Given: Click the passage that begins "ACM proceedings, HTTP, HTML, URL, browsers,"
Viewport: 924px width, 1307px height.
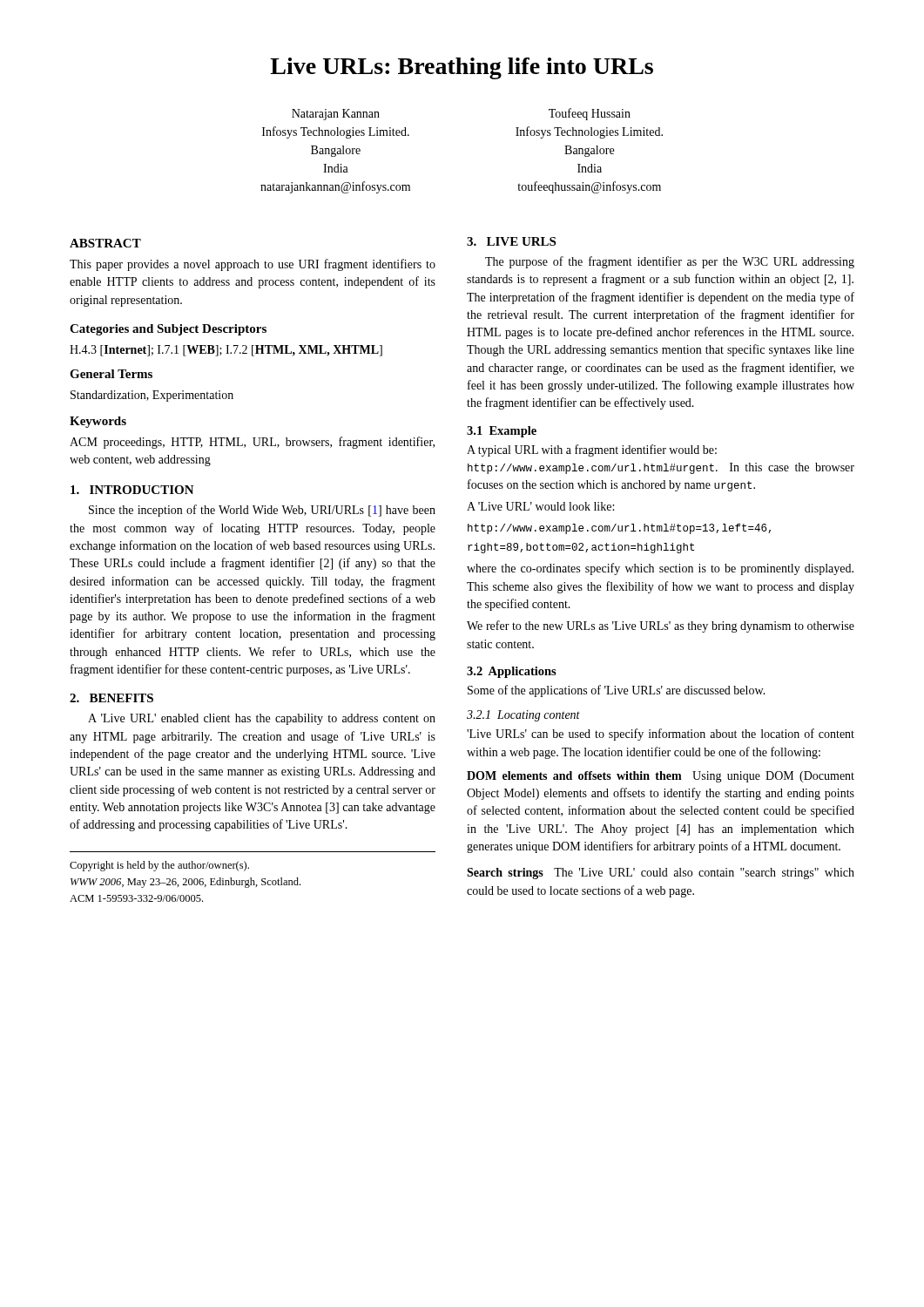Looking at the screenshot, I should pyautogui.click(x=253, y=451).
